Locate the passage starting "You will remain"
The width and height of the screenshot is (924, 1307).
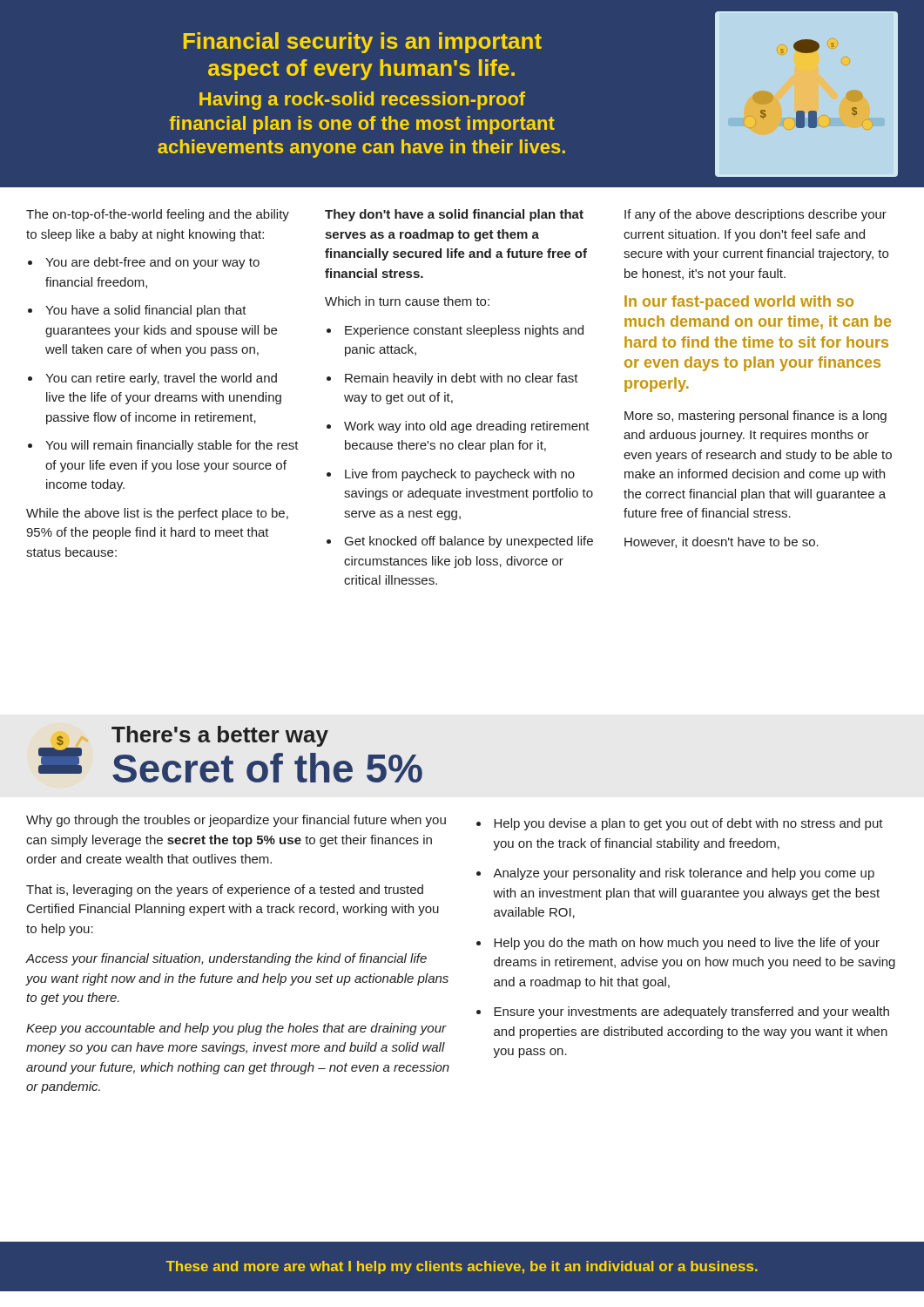coord(171,465)
